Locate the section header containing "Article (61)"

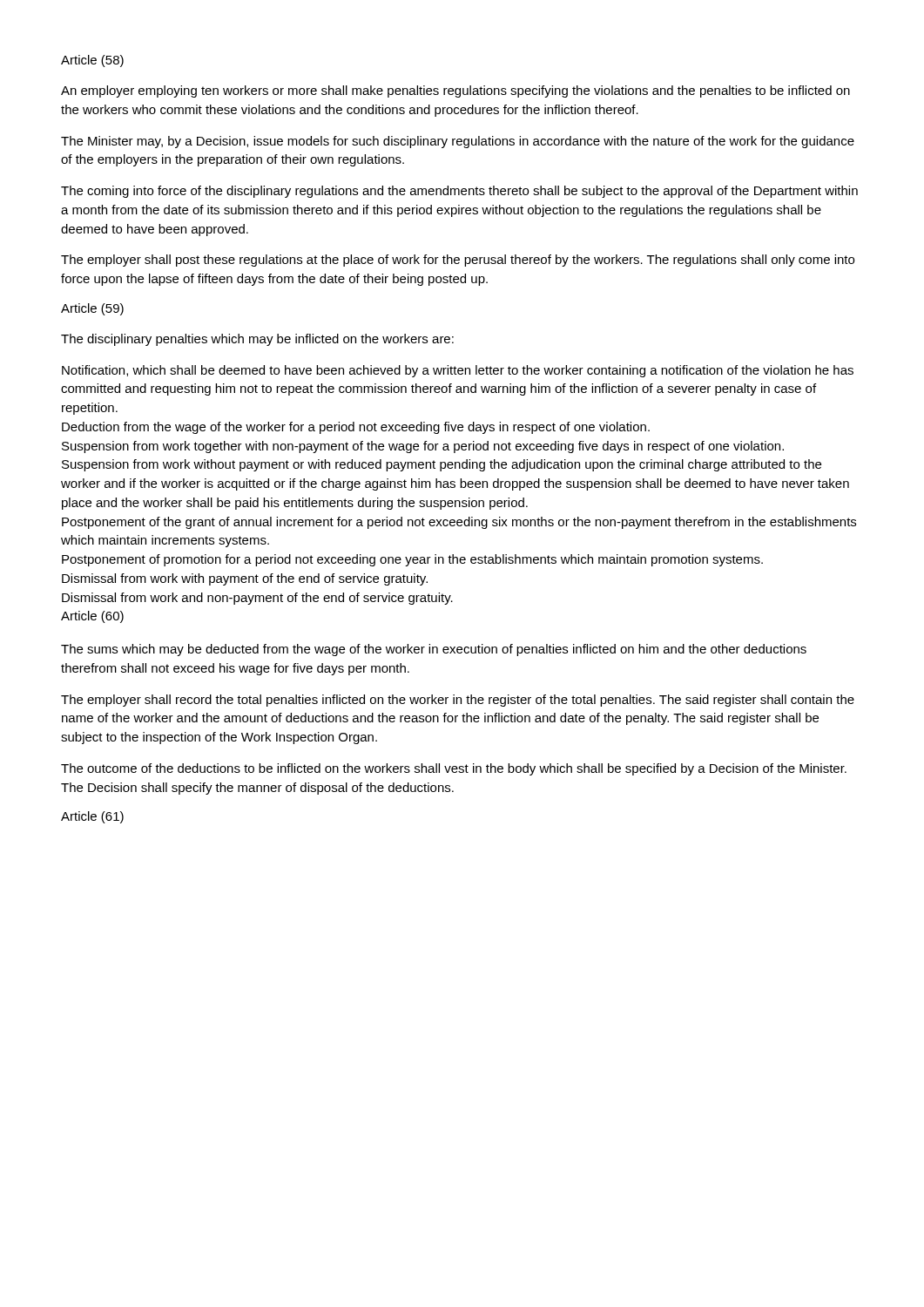pos(93,816)
